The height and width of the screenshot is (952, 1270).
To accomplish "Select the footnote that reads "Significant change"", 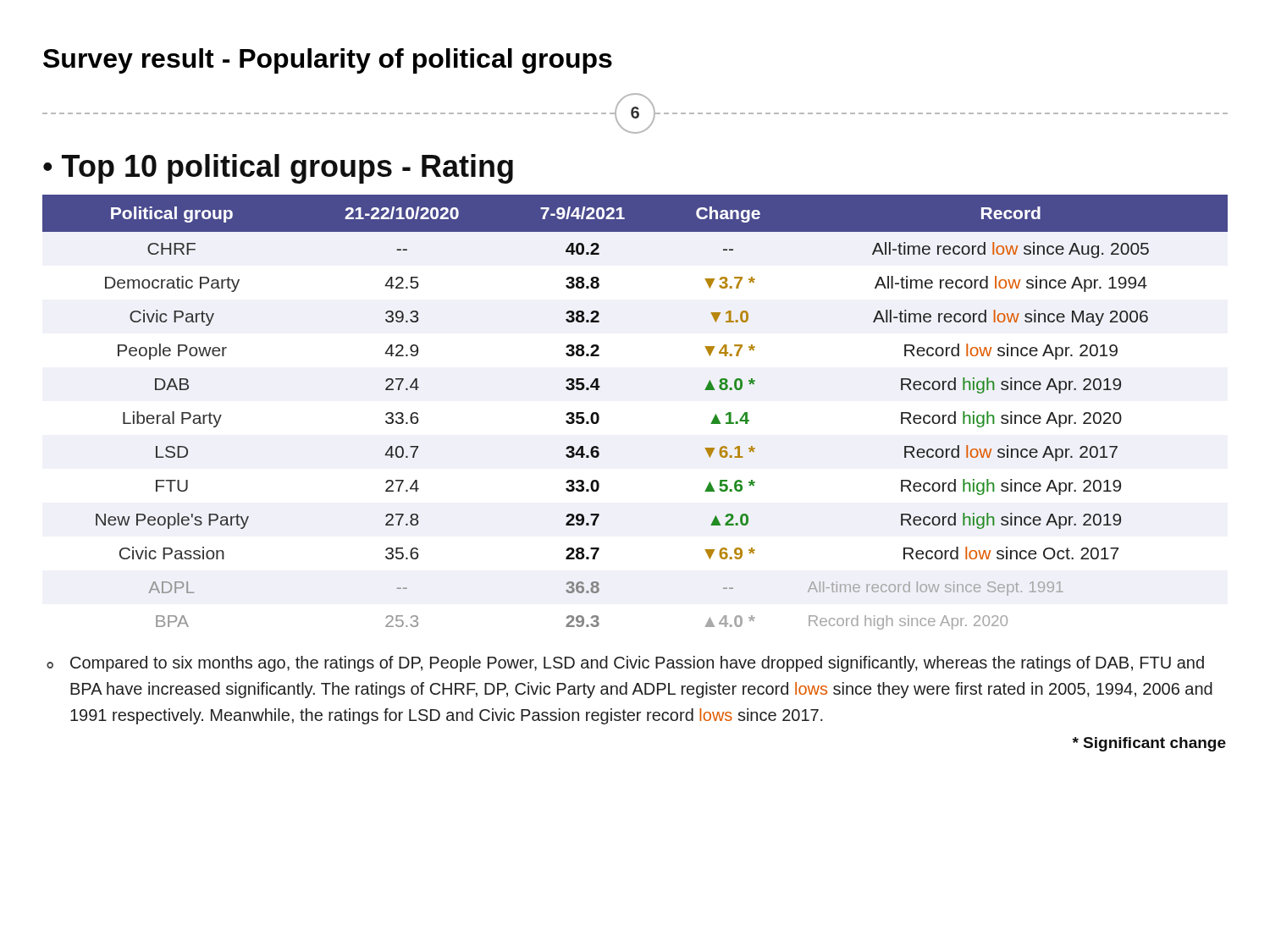I will [1149, 742].
